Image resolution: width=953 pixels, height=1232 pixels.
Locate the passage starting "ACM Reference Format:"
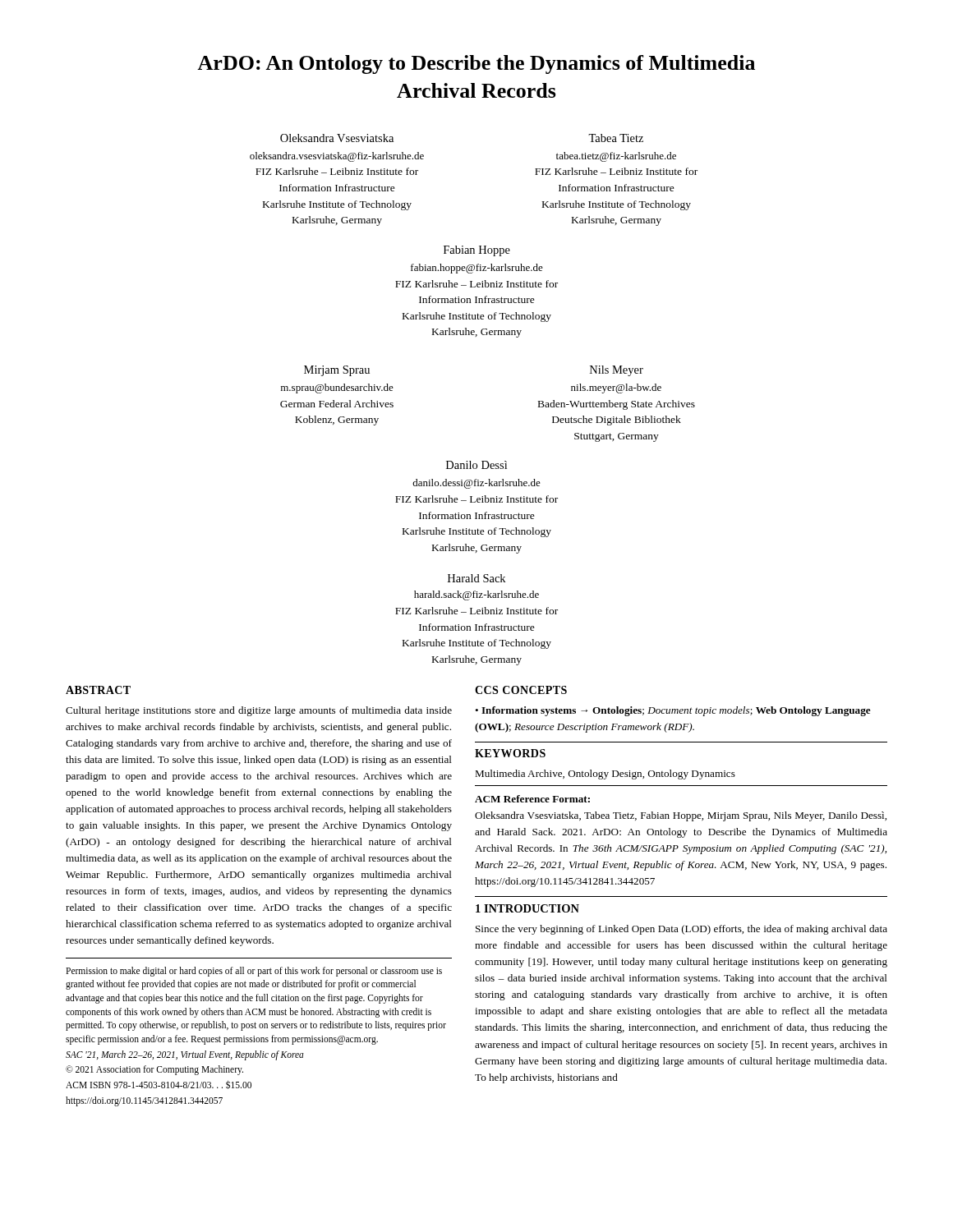tap(533, 799)
